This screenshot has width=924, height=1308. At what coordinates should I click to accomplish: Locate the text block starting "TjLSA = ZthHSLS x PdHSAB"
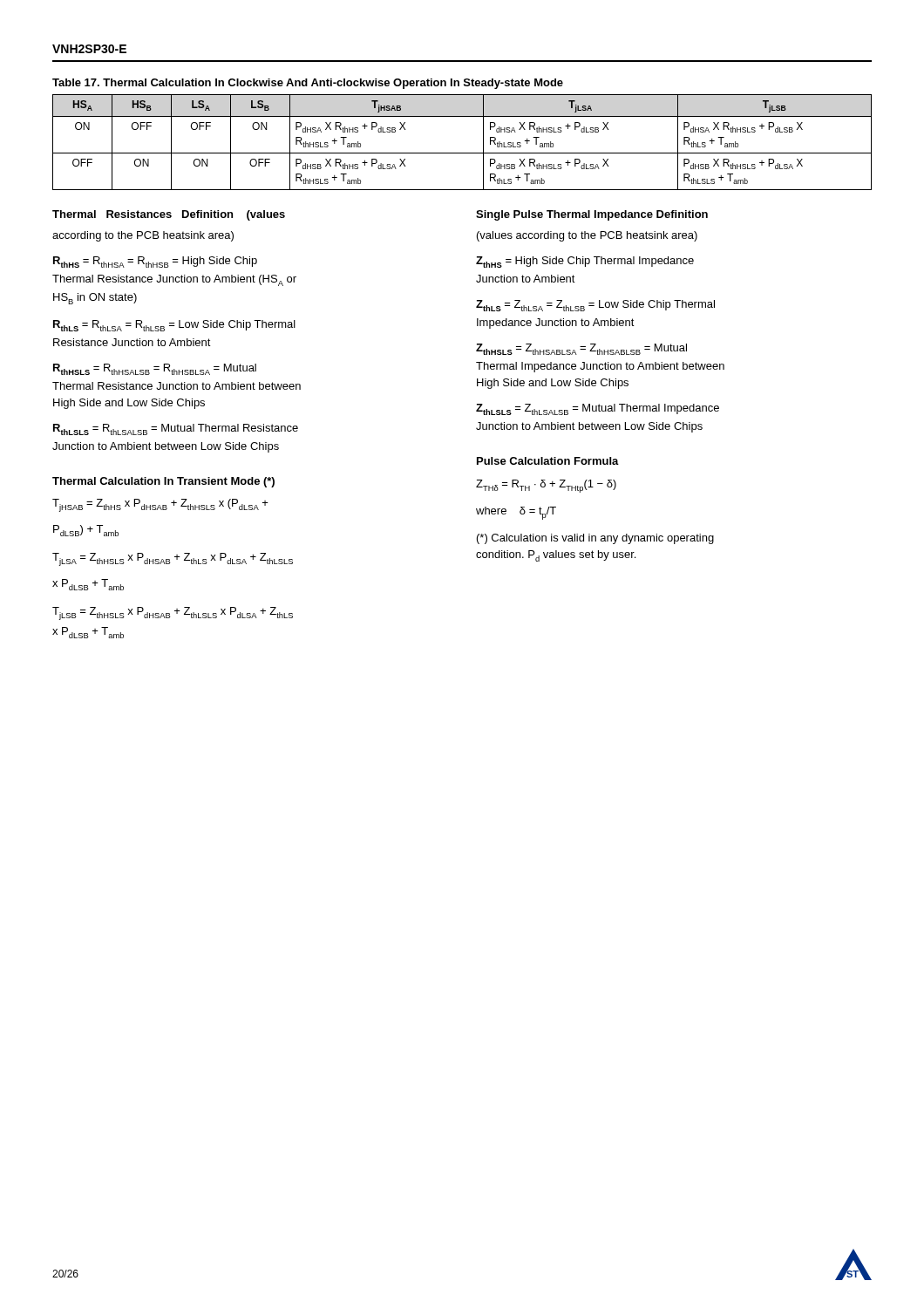pos(173,558)
